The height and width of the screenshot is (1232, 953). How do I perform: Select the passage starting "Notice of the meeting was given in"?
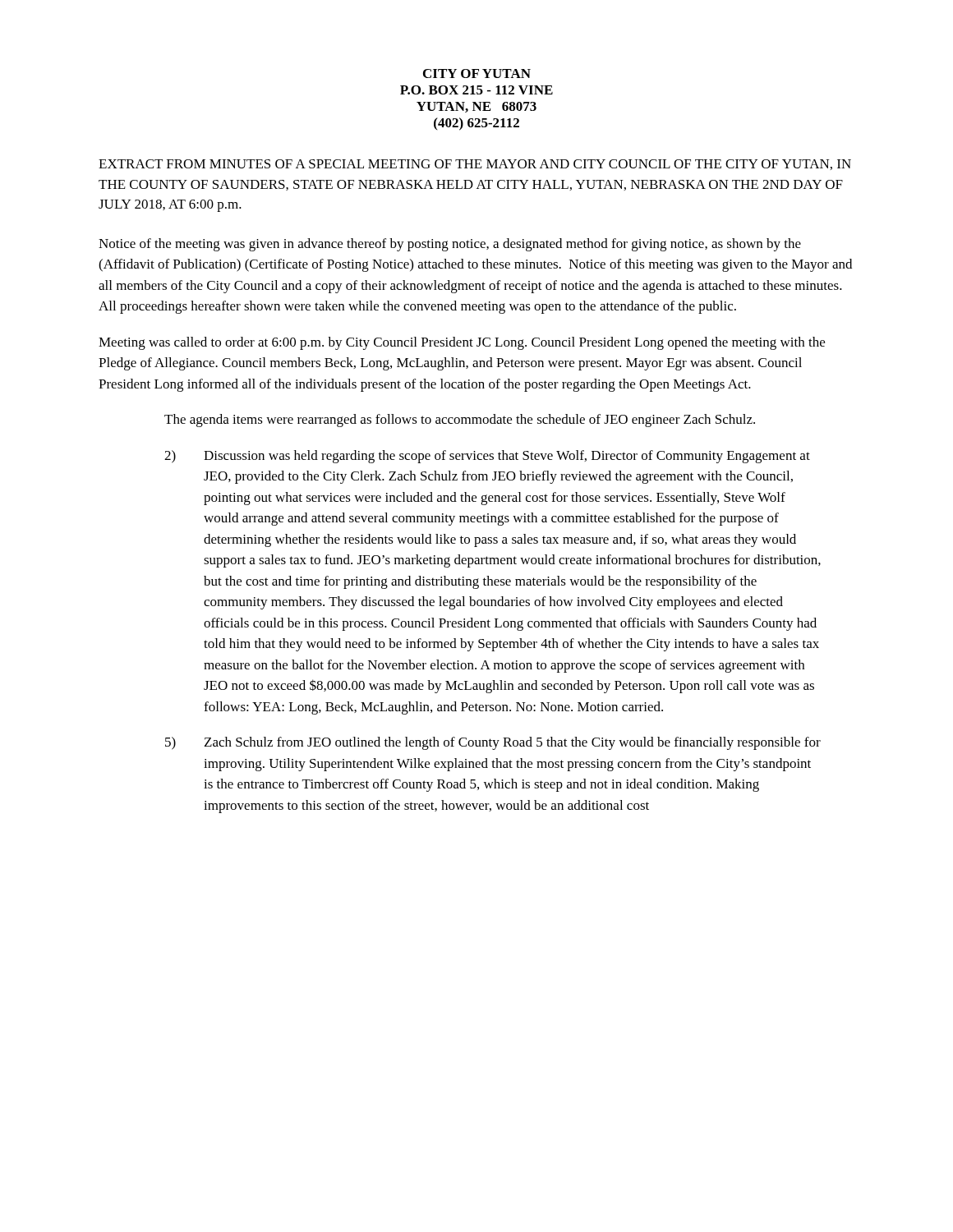[x=475, y=275]
